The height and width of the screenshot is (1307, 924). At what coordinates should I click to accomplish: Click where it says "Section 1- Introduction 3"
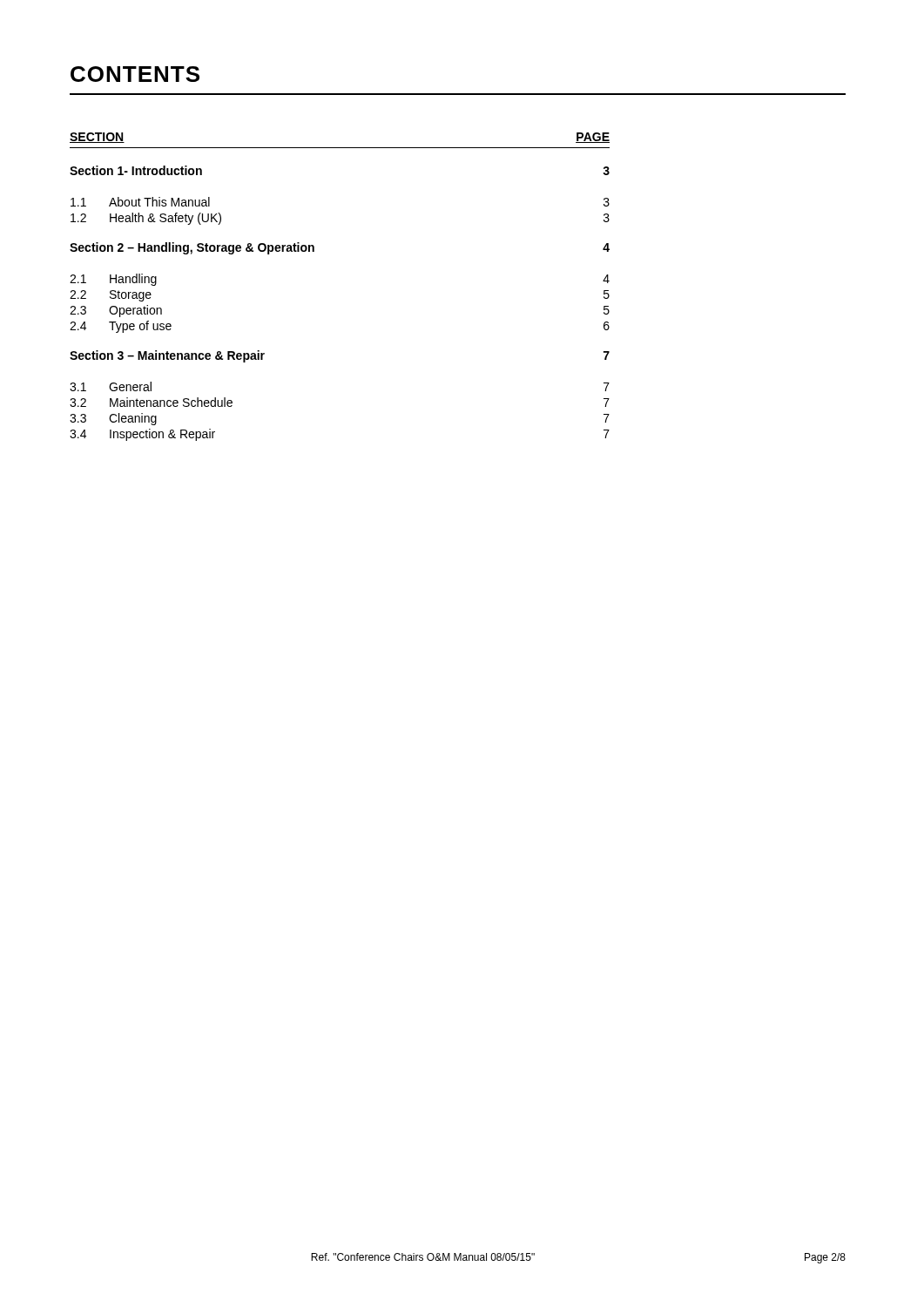133,170
